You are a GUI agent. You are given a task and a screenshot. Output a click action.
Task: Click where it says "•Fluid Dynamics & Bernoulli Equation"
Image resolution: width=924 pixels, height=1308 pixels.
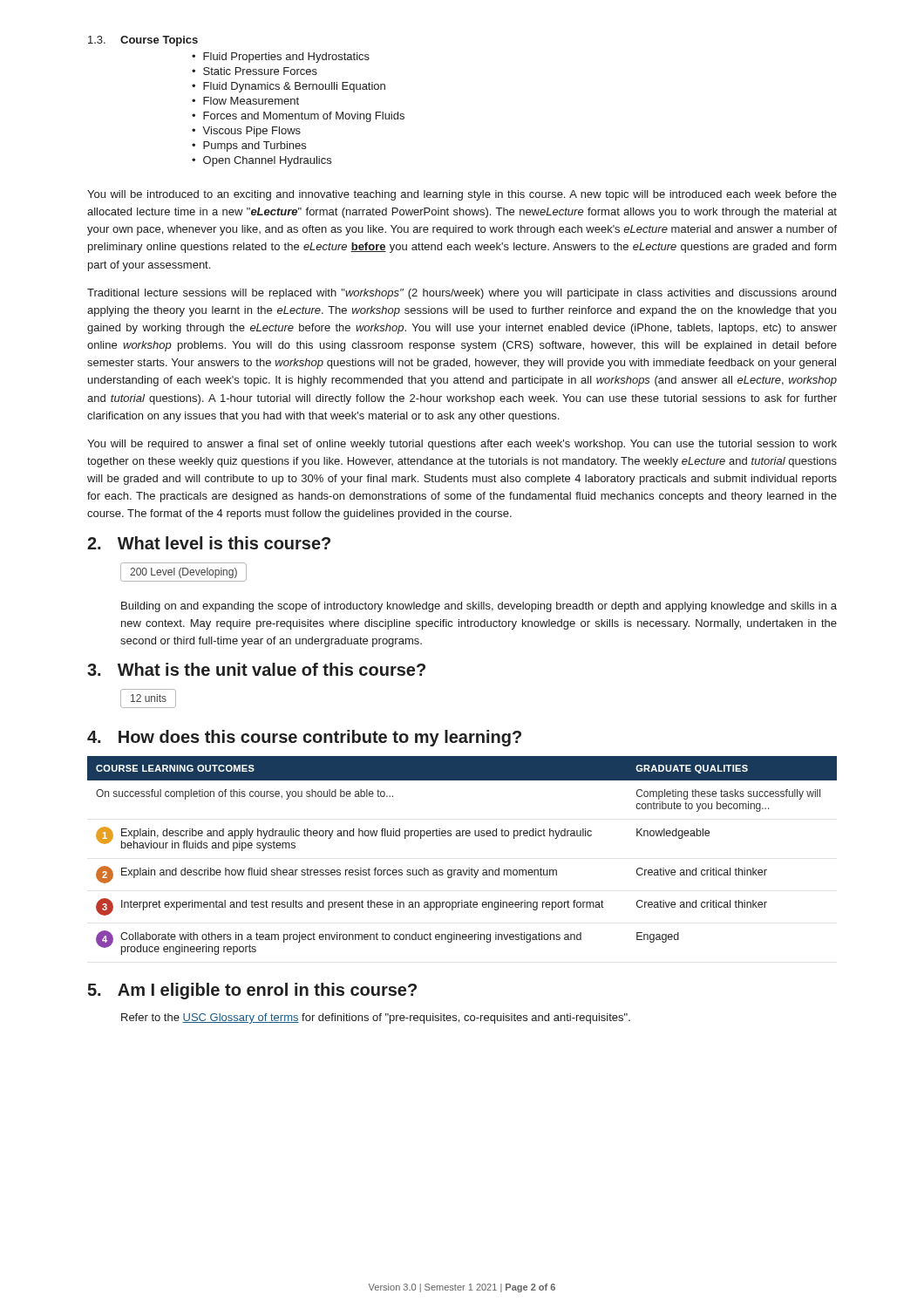pos(289,86)
